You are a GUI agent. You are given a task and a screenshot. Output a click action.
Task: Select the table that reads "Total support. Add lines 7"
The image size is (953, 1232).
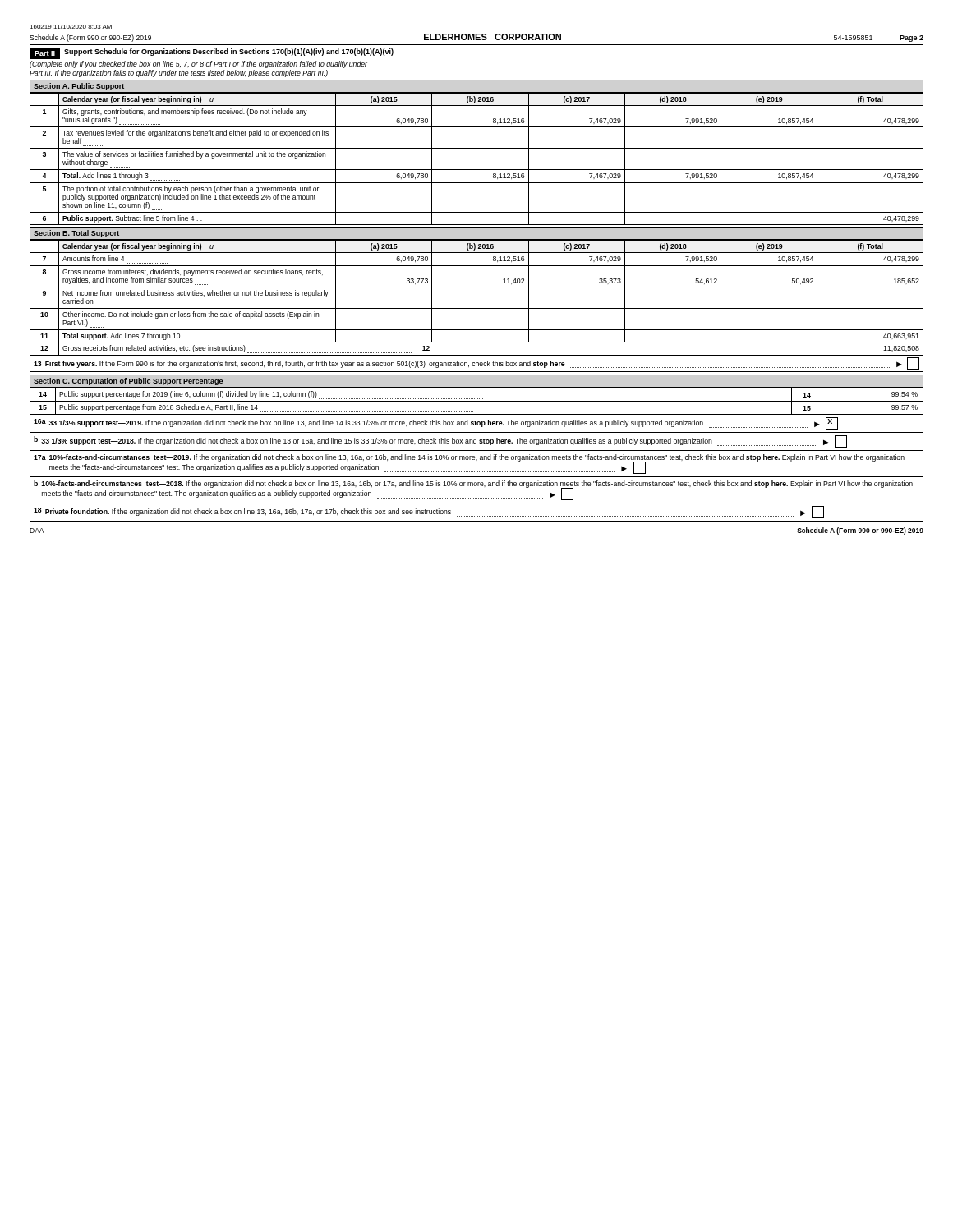(476, 298)
